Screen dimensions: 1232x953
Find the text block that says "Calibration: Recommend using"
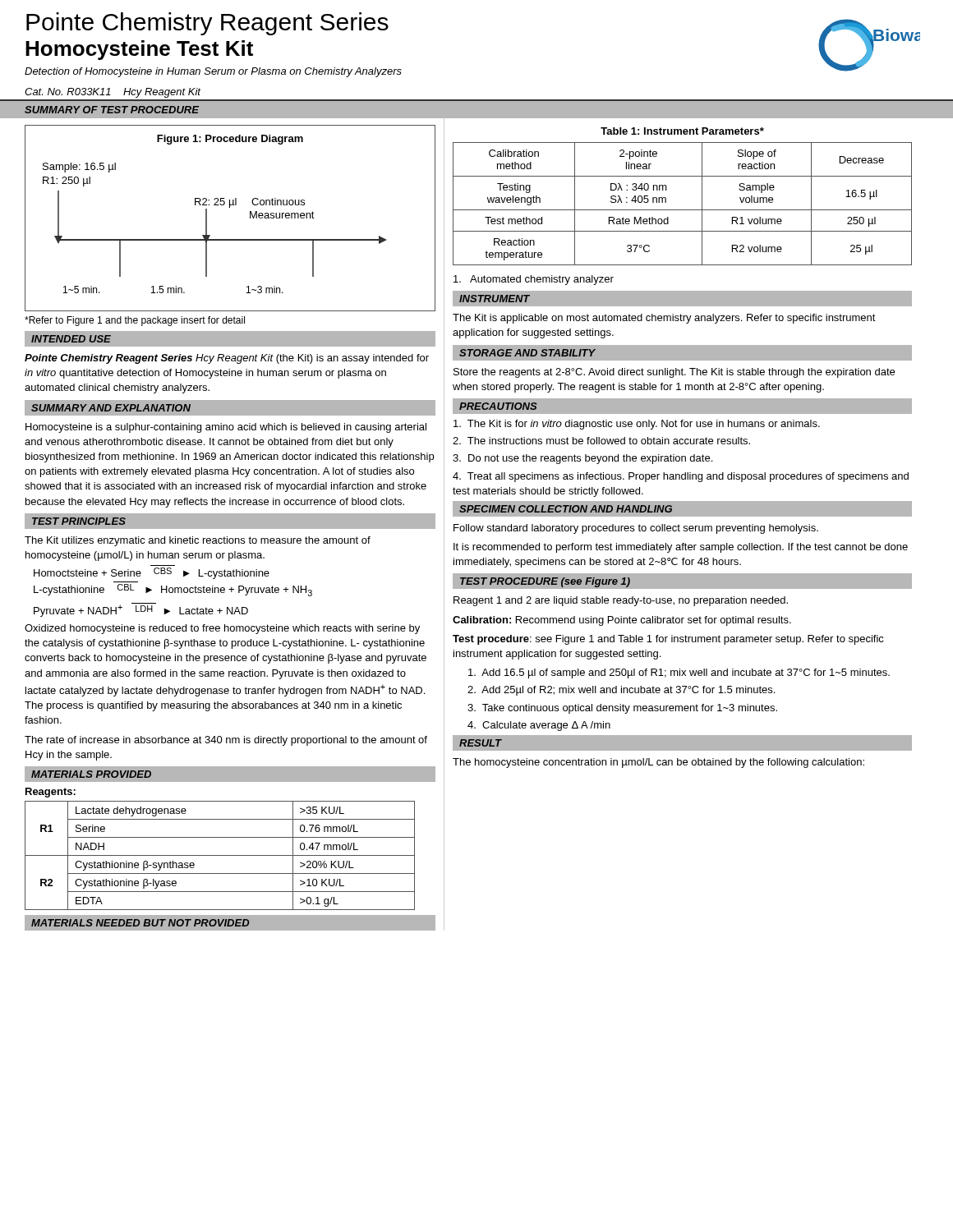click(622, 619)
